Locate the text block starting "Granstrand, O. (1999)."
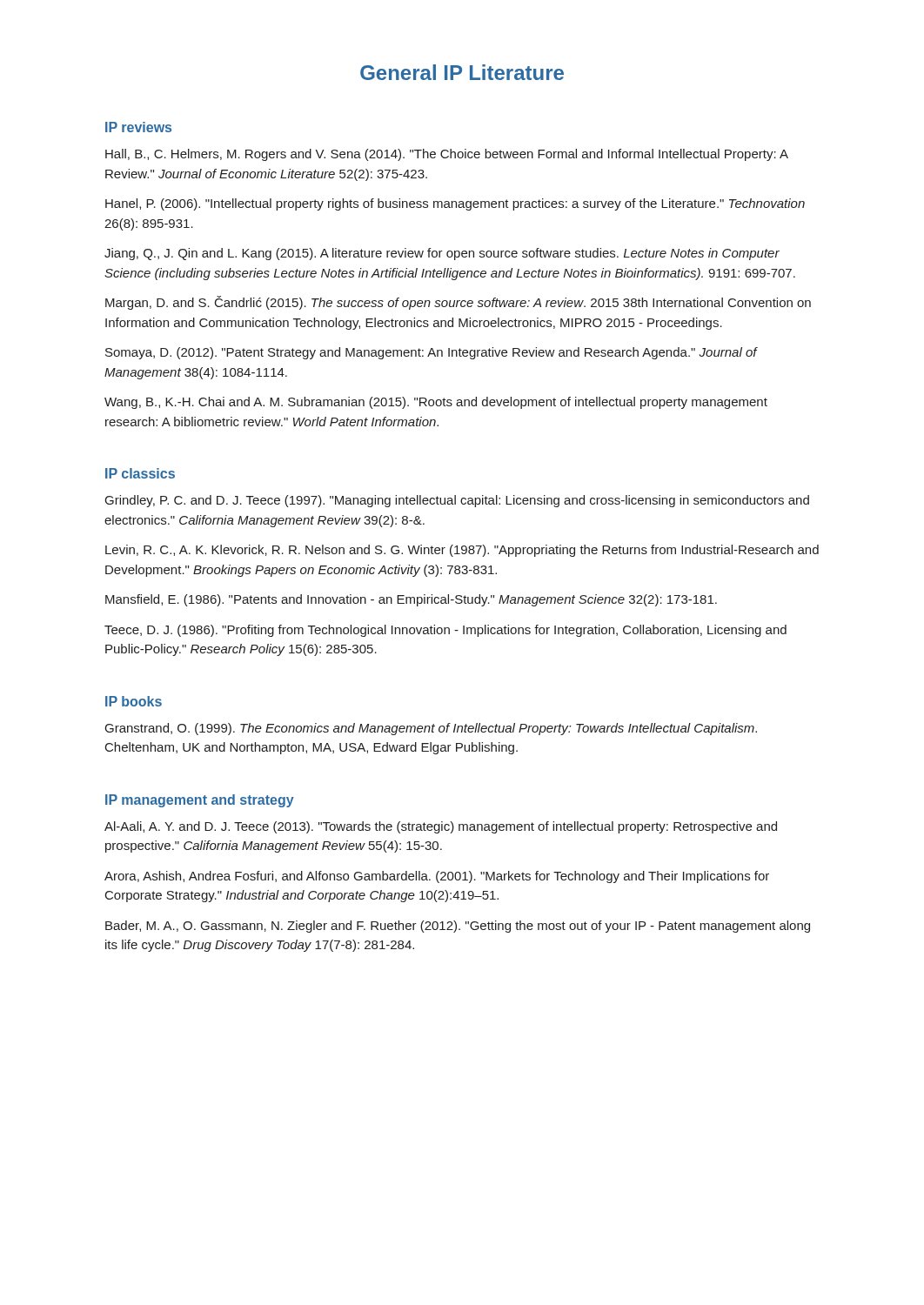 [x=431, y=737]
